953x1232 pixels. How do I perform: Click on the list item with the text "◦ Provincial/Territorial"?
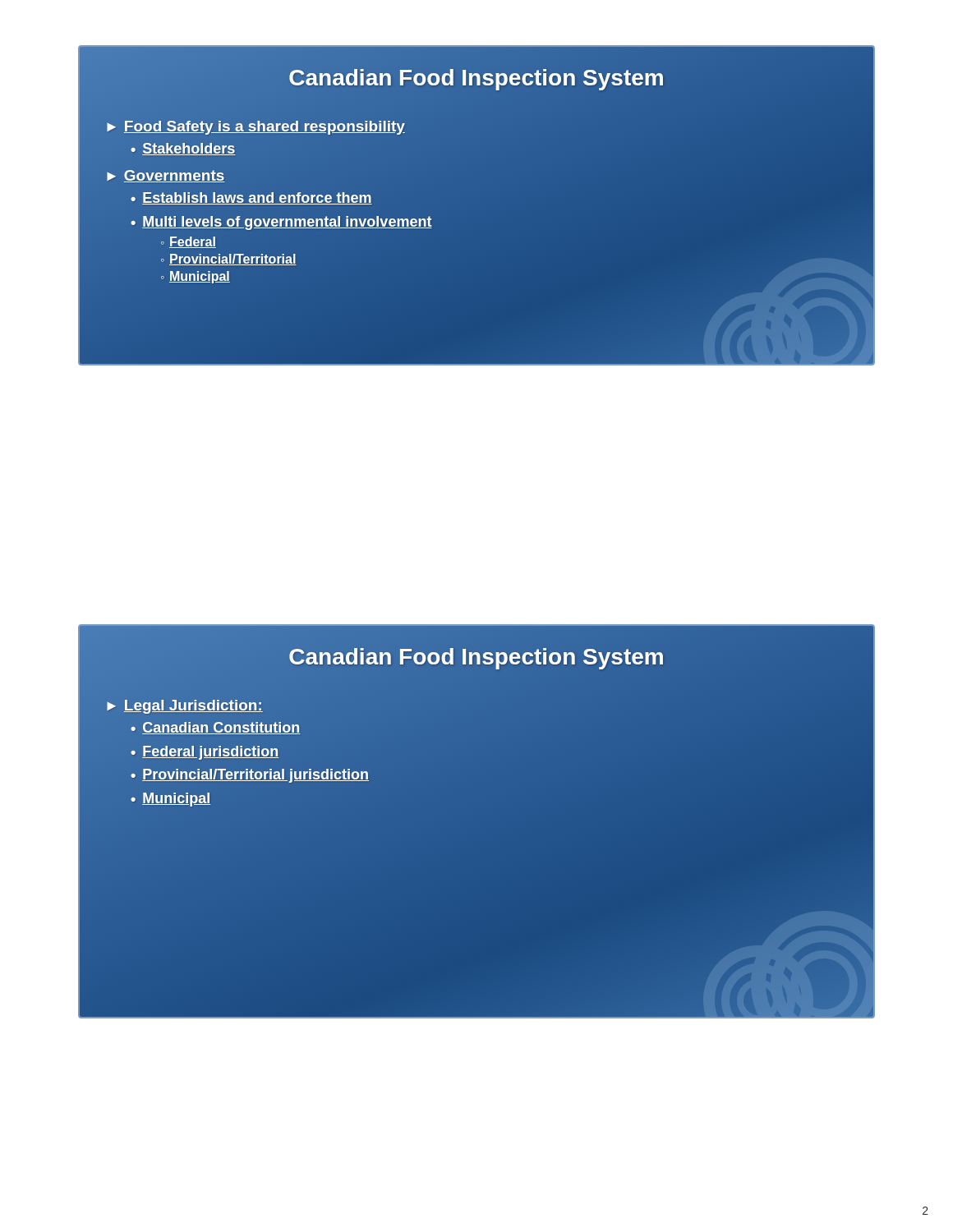pos(228,260)
